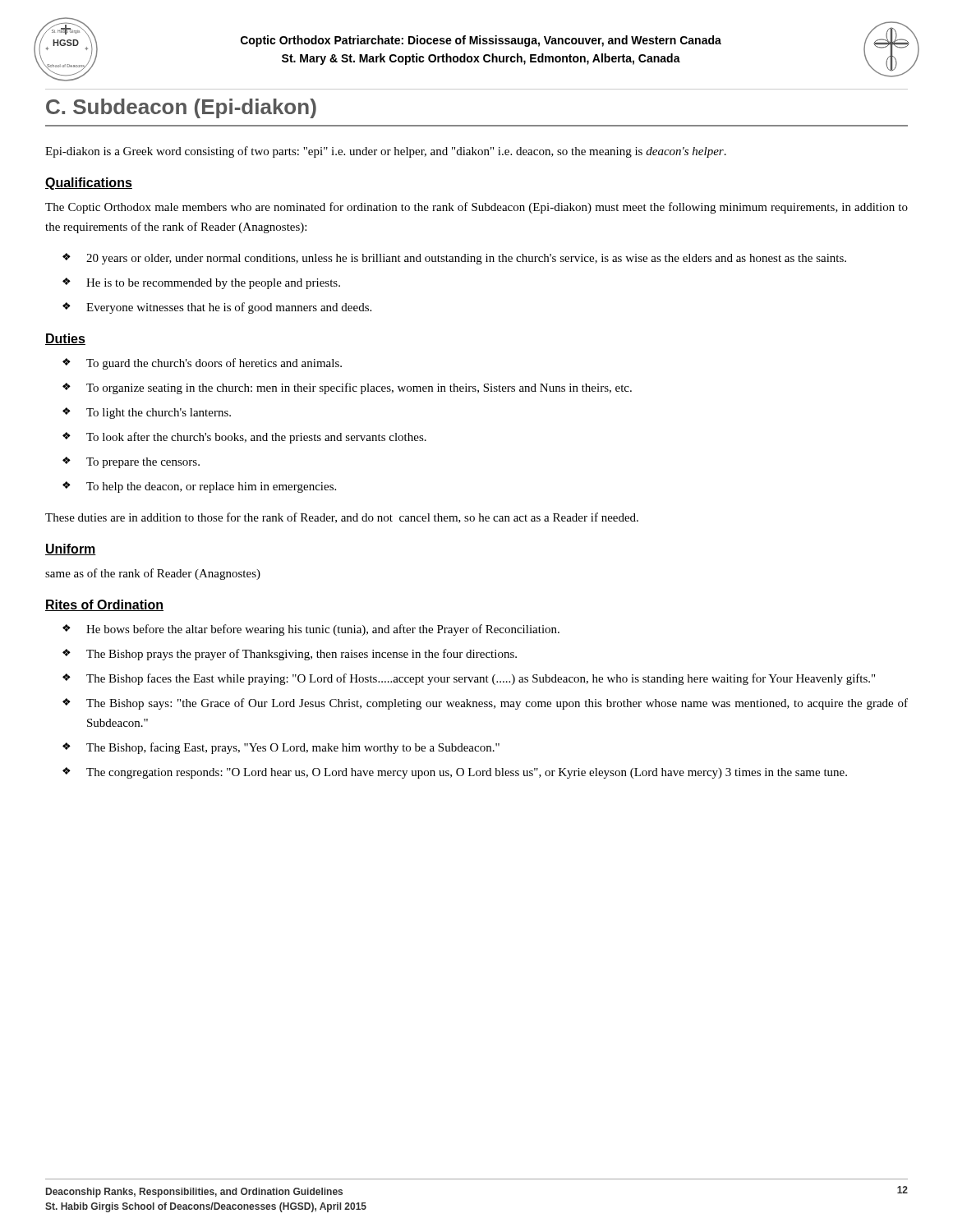
Task: Locate the text "Rites of Ordination"
Action: coord(104,605)
